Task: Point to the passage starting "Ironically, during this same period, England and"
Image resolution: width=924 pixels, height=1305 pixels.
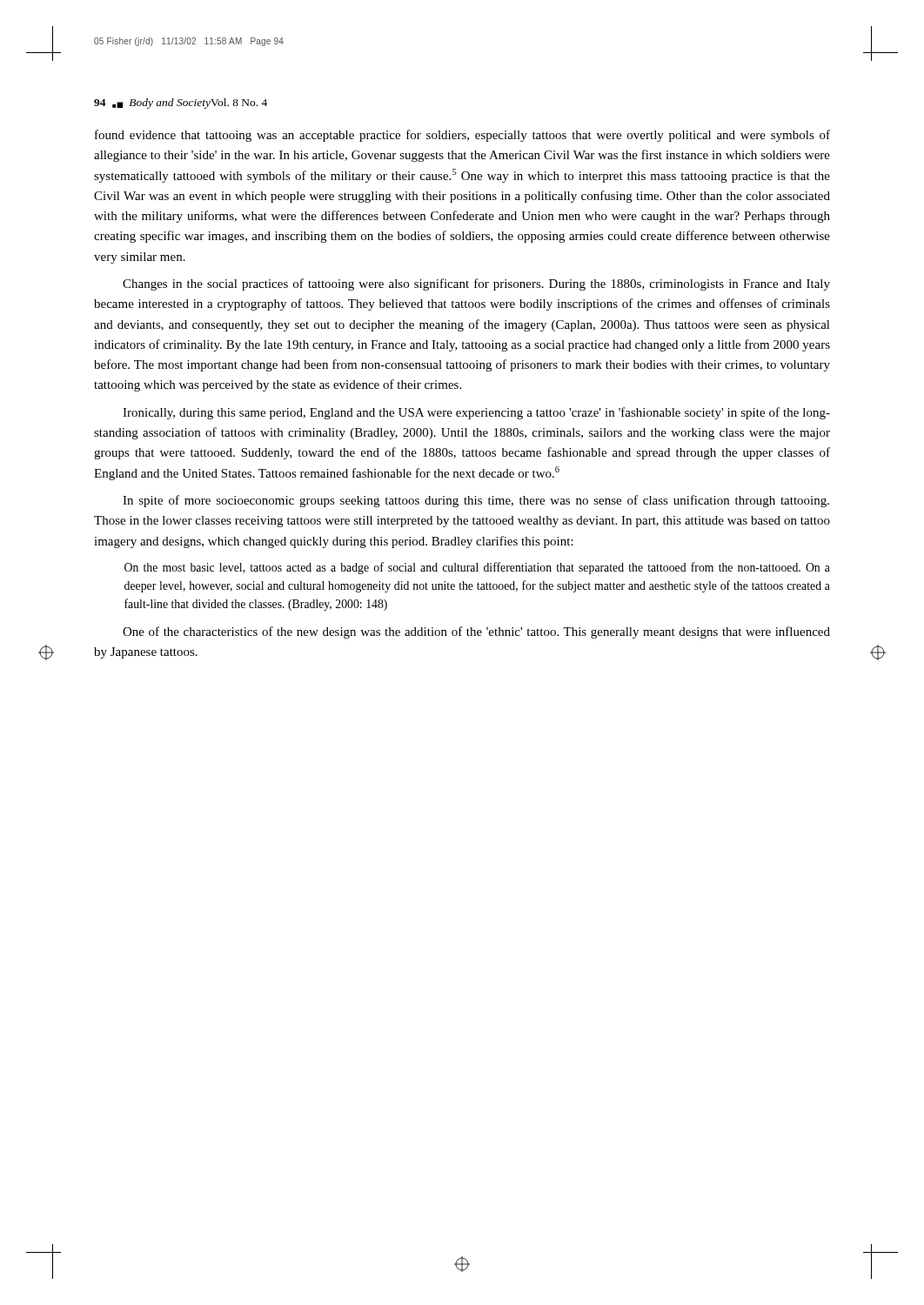Action: 462,443
